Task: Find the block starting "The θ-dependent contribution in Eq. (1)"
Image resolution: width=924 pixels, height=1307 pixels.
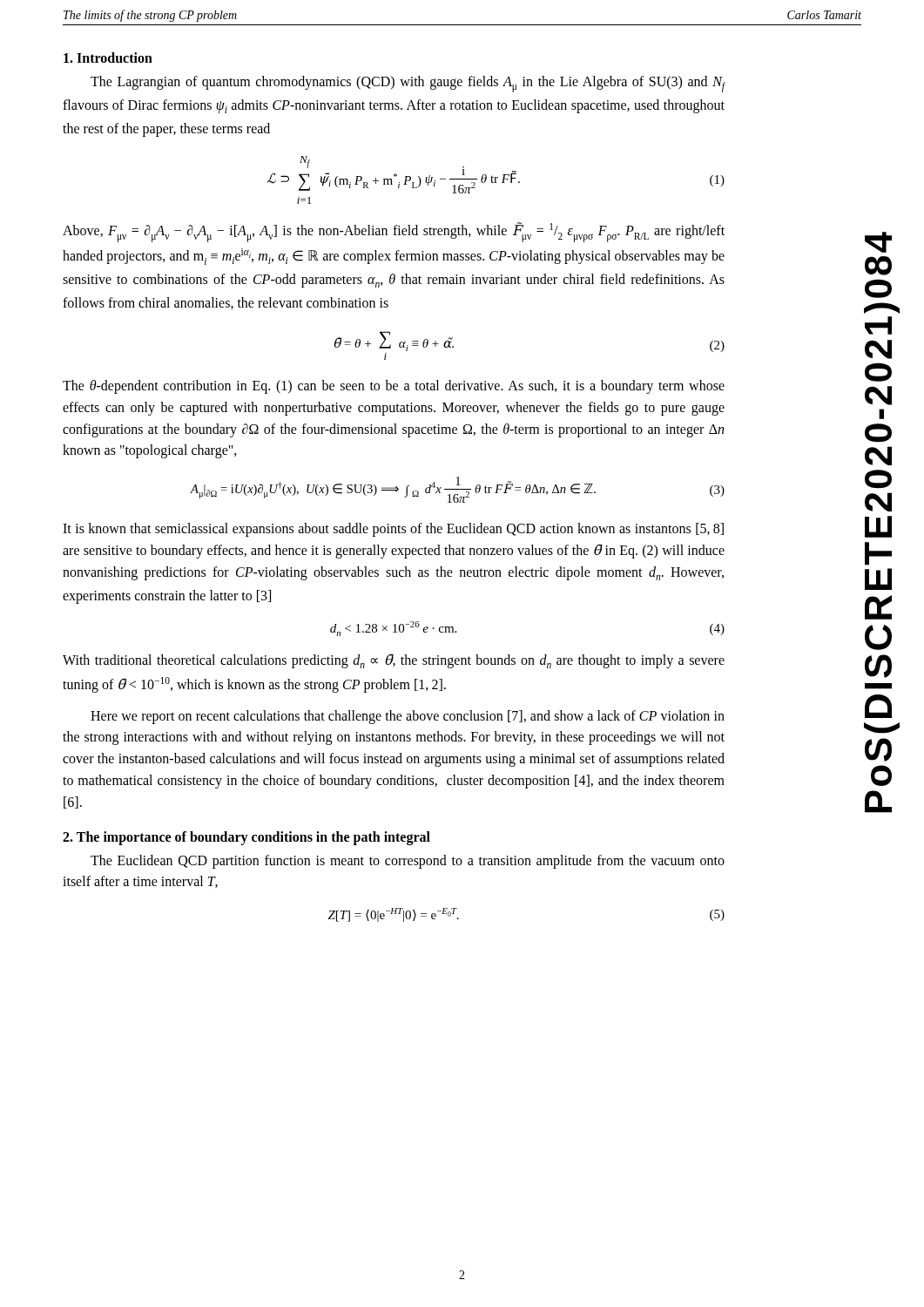Action: click(x=394, y=419)
